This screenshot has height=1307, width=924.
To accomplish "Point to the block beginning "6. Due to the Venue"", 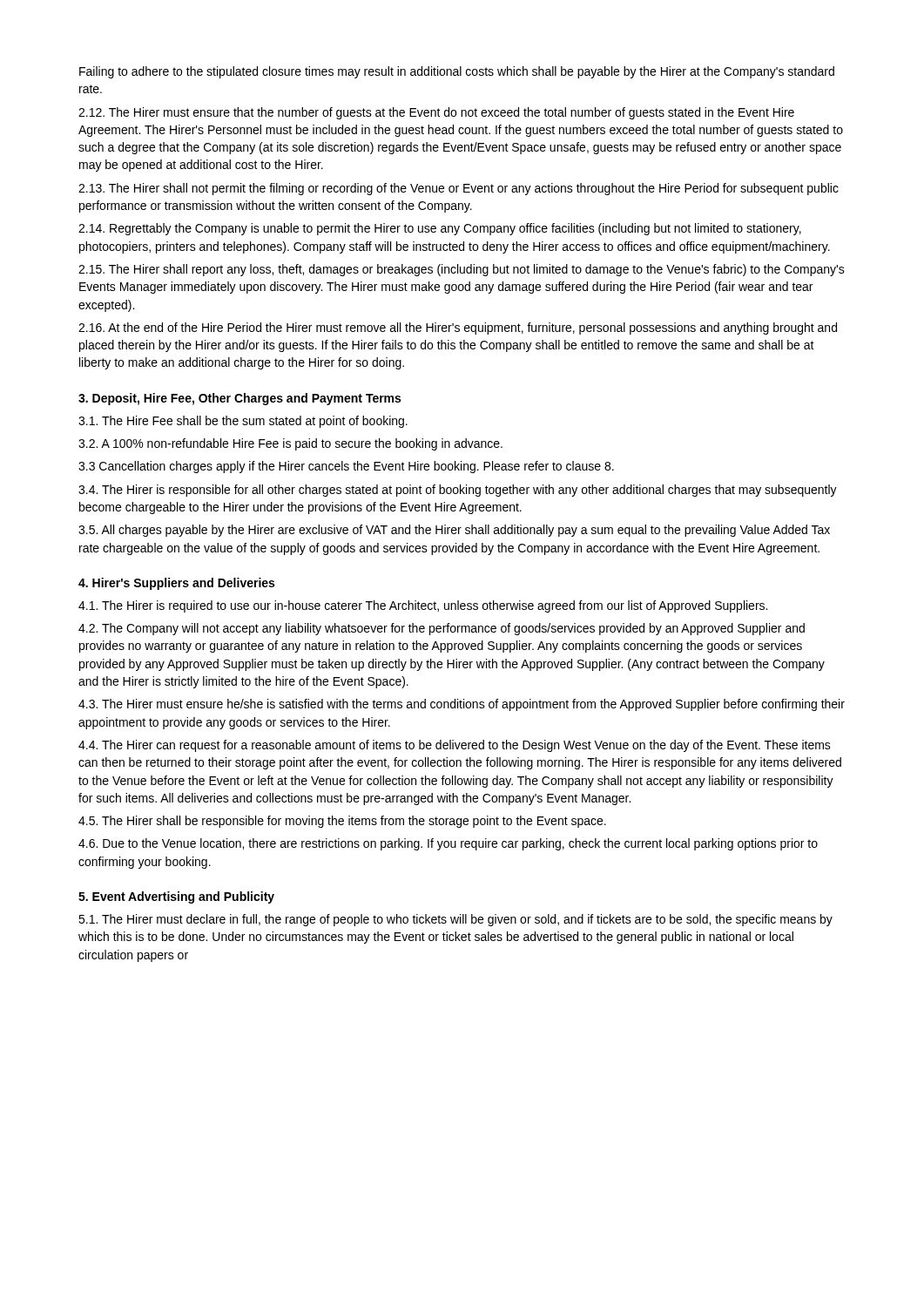I will coord(448,853).
